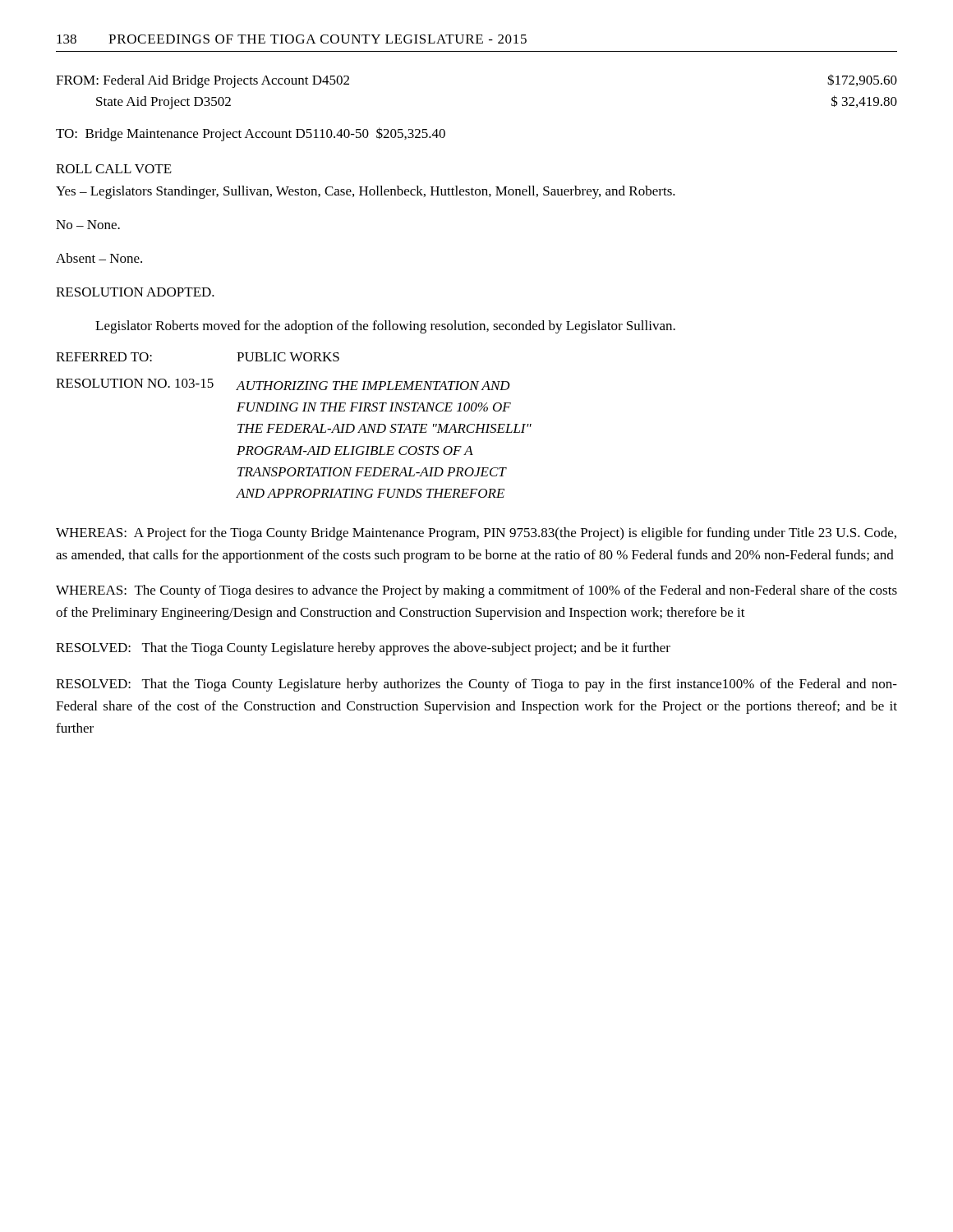Where is the passage that starts "FROM: Federal Aid Bridge Projects Account"?
The width and height of the screenshot is (953, 1232).
pos(203,81)
